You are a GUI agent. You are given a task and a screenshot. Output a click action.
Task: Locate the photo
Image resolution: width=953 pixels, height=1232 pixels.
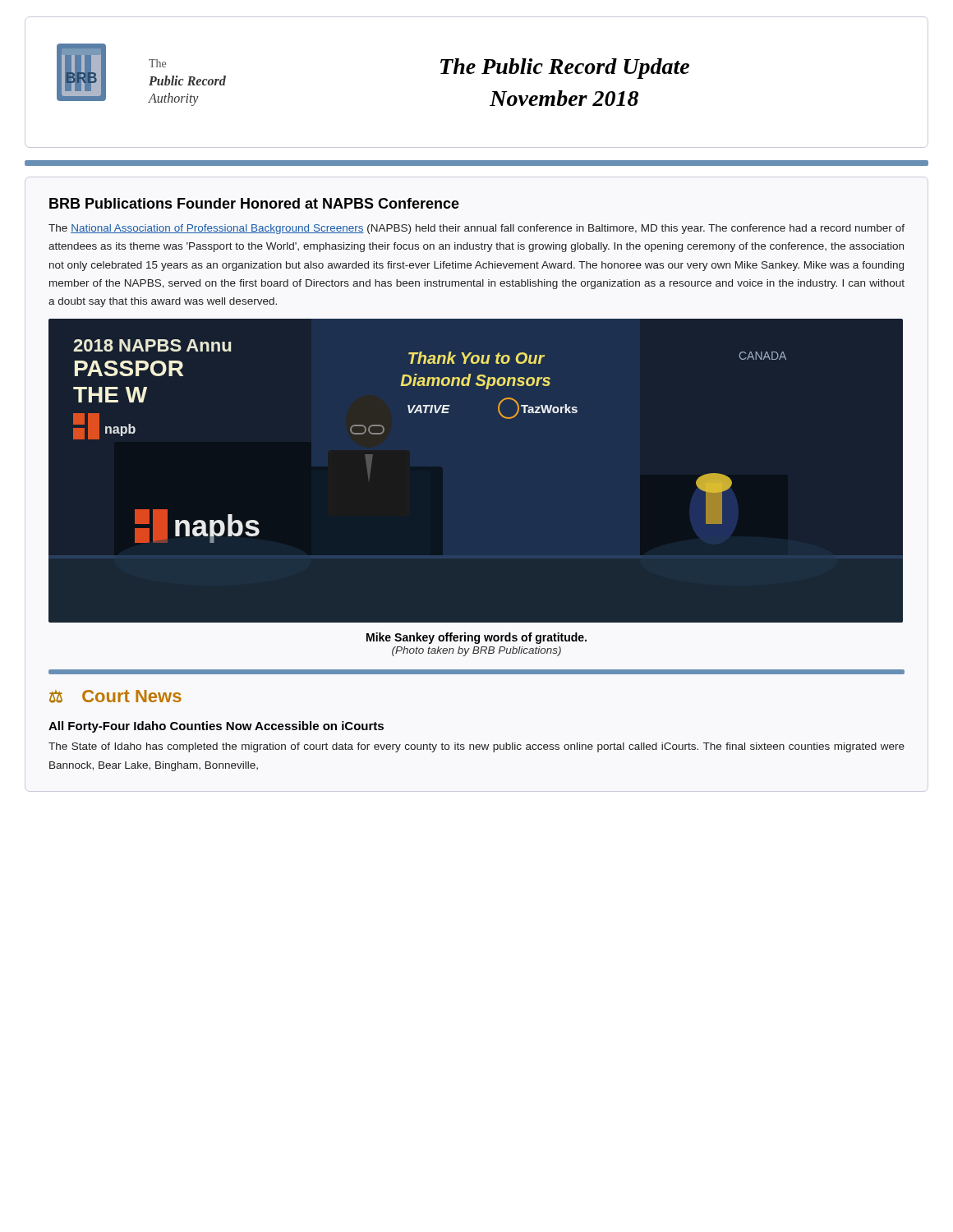point(476,471)
